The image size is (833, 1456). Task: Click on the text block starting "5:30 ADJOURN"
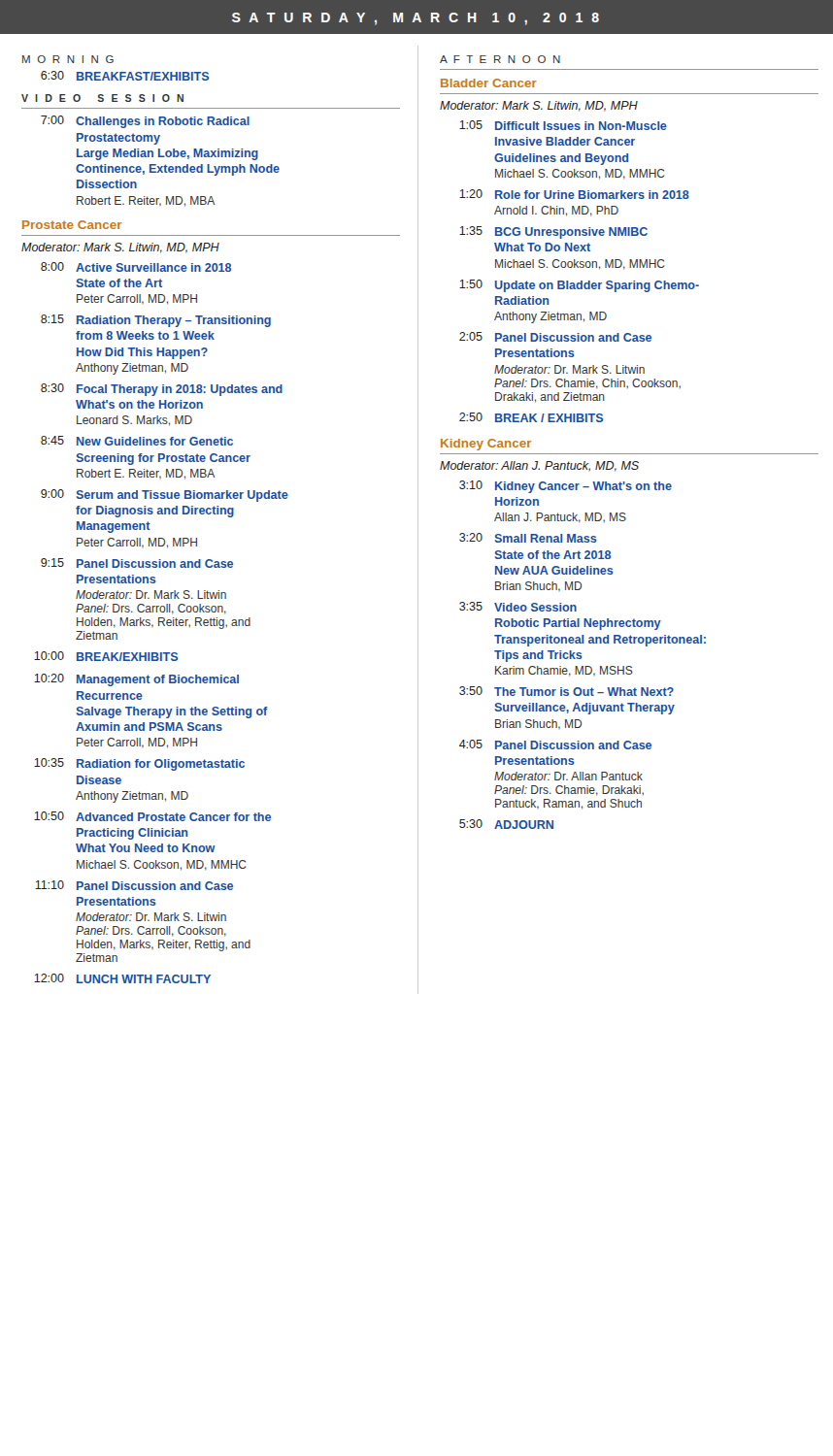506,824
